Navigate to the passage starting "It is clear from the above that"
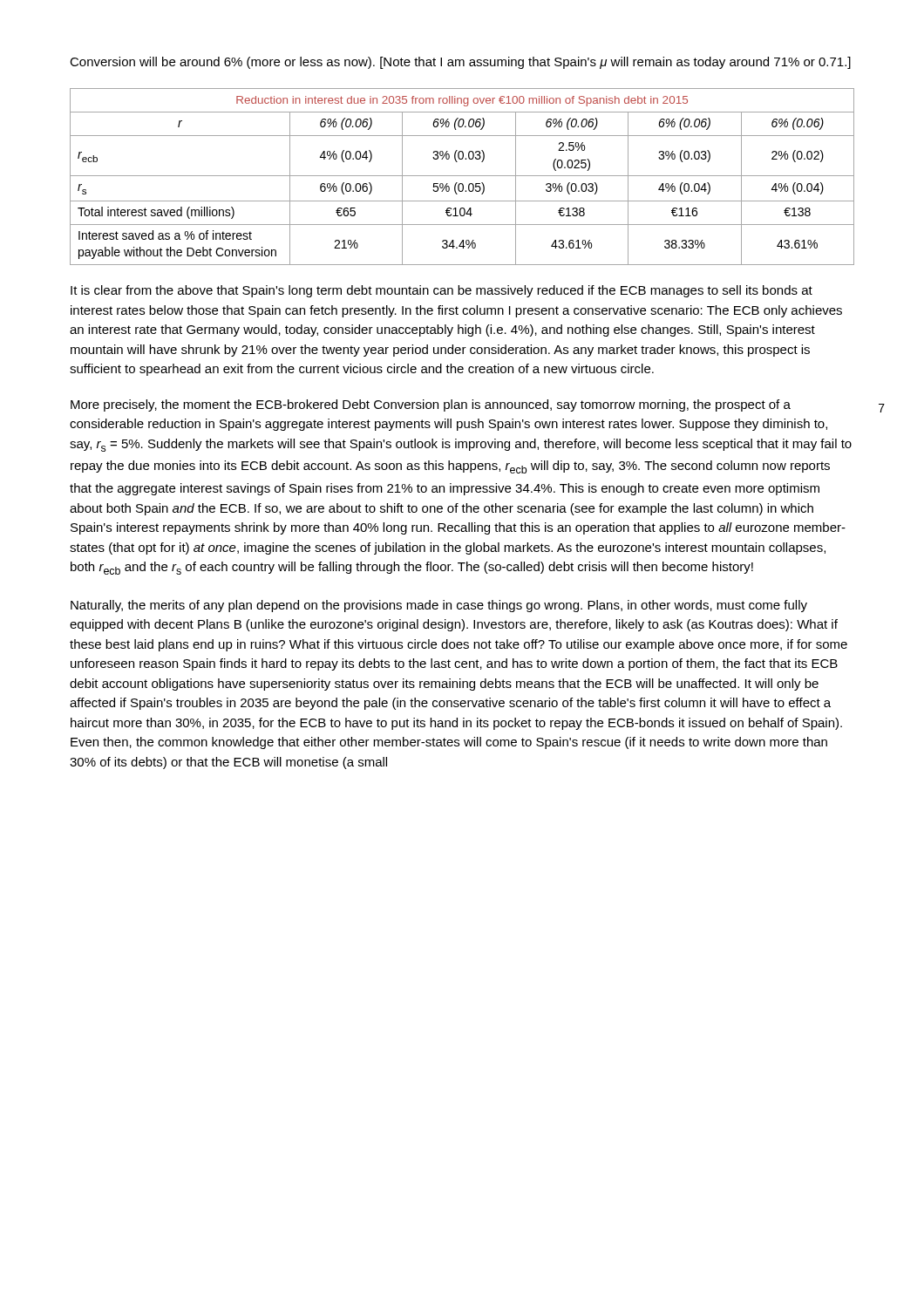924x1308 pixels. 456,329
